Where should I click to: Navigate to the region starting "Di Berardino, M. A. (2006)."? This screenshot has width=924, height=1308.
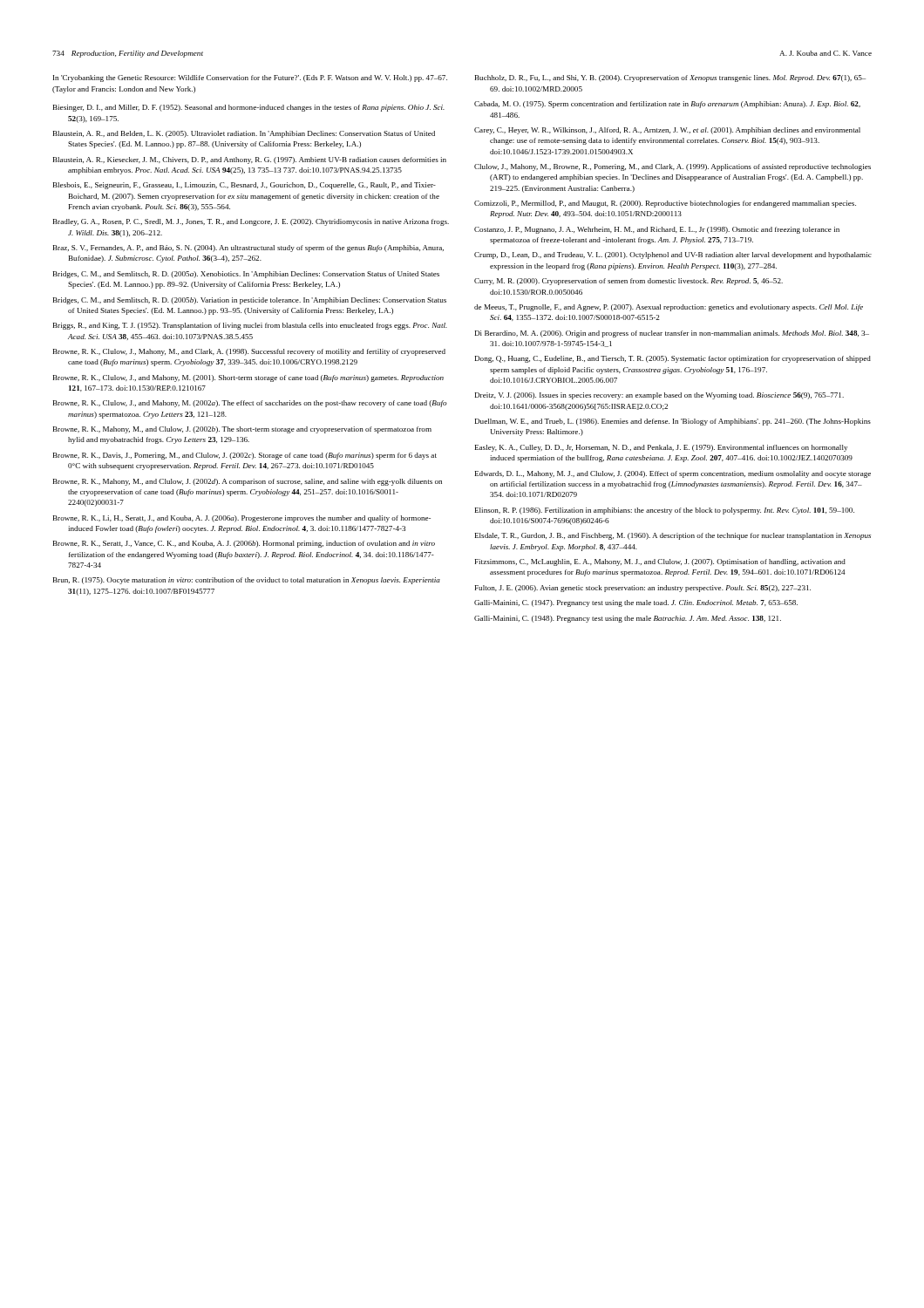pyautogui.click(x=672, y=338)
